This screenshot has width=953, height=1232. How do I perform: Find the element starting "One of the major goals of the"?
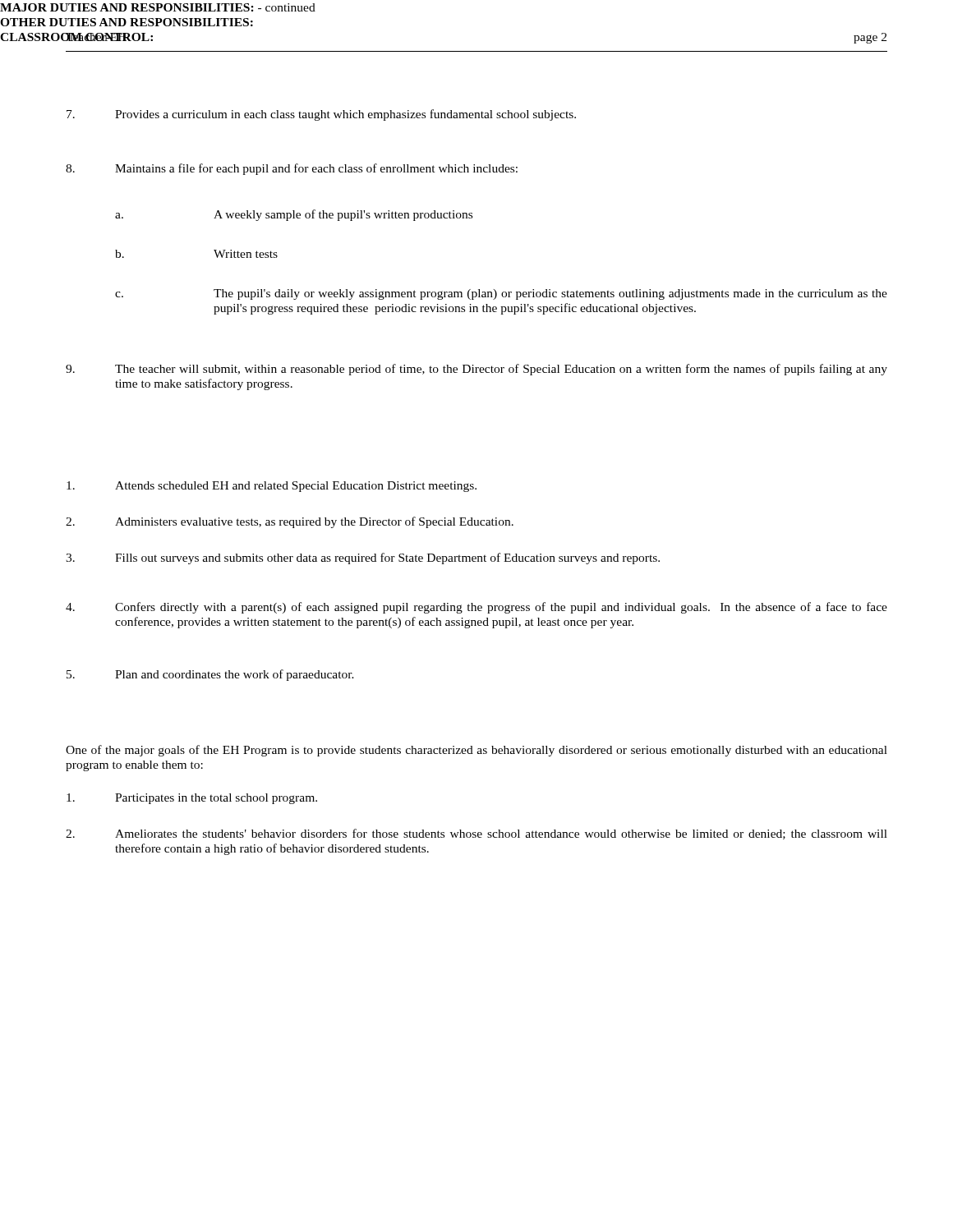(476, 757)
